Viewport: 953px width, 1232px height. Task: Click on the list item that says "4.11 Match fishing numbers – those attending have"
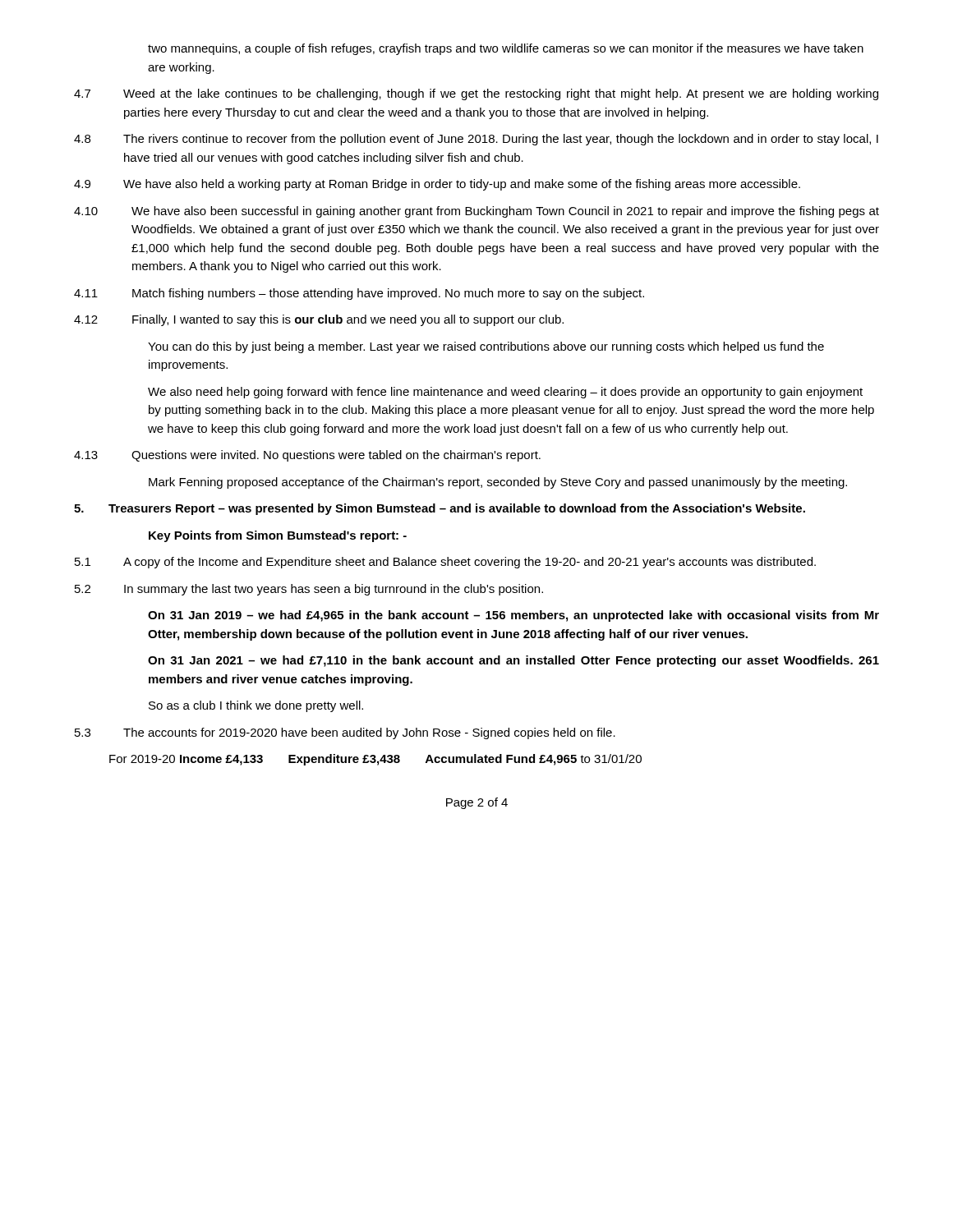(x=476, y=293)
